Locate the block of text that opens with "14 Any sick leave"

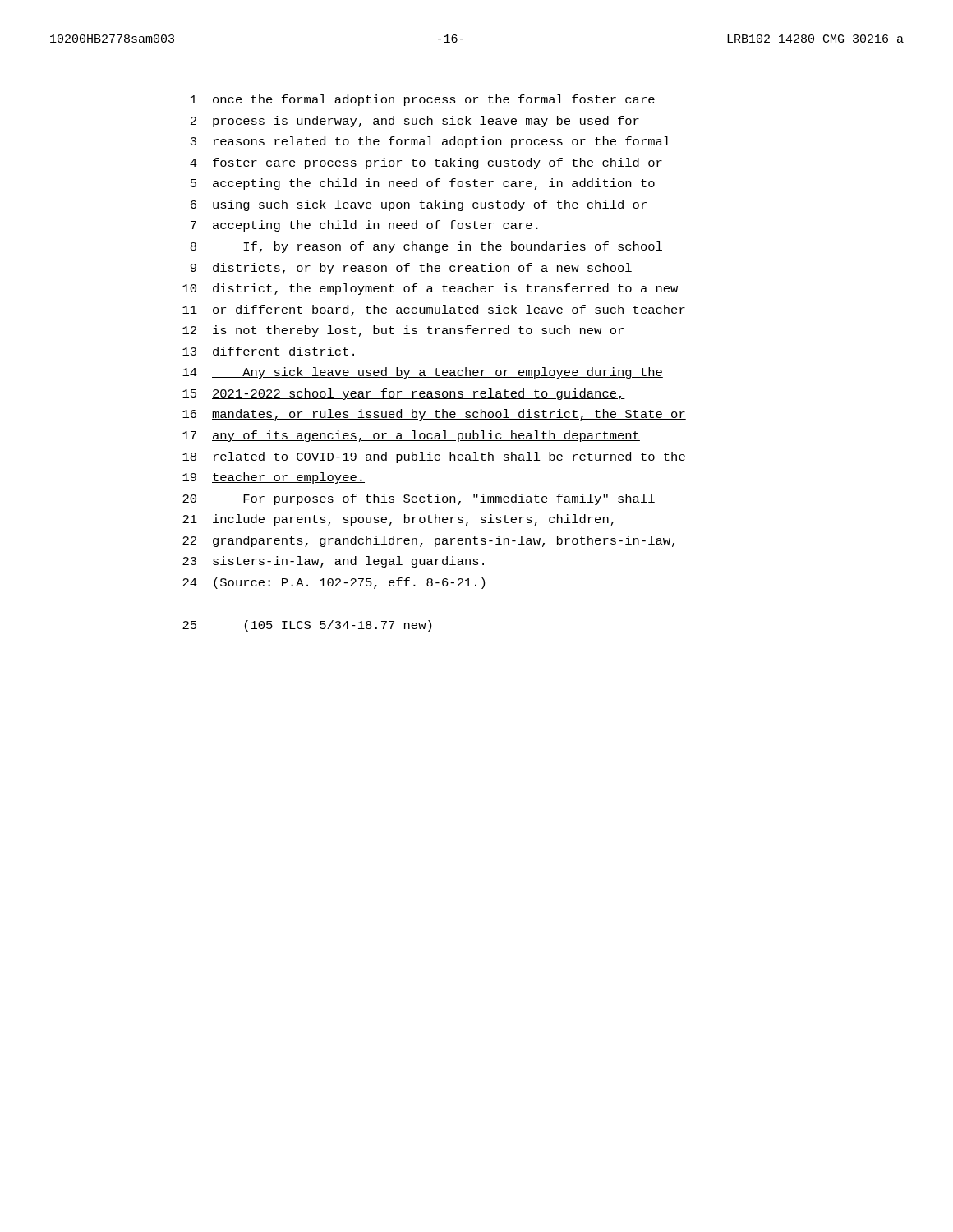[x=513, y=426]
